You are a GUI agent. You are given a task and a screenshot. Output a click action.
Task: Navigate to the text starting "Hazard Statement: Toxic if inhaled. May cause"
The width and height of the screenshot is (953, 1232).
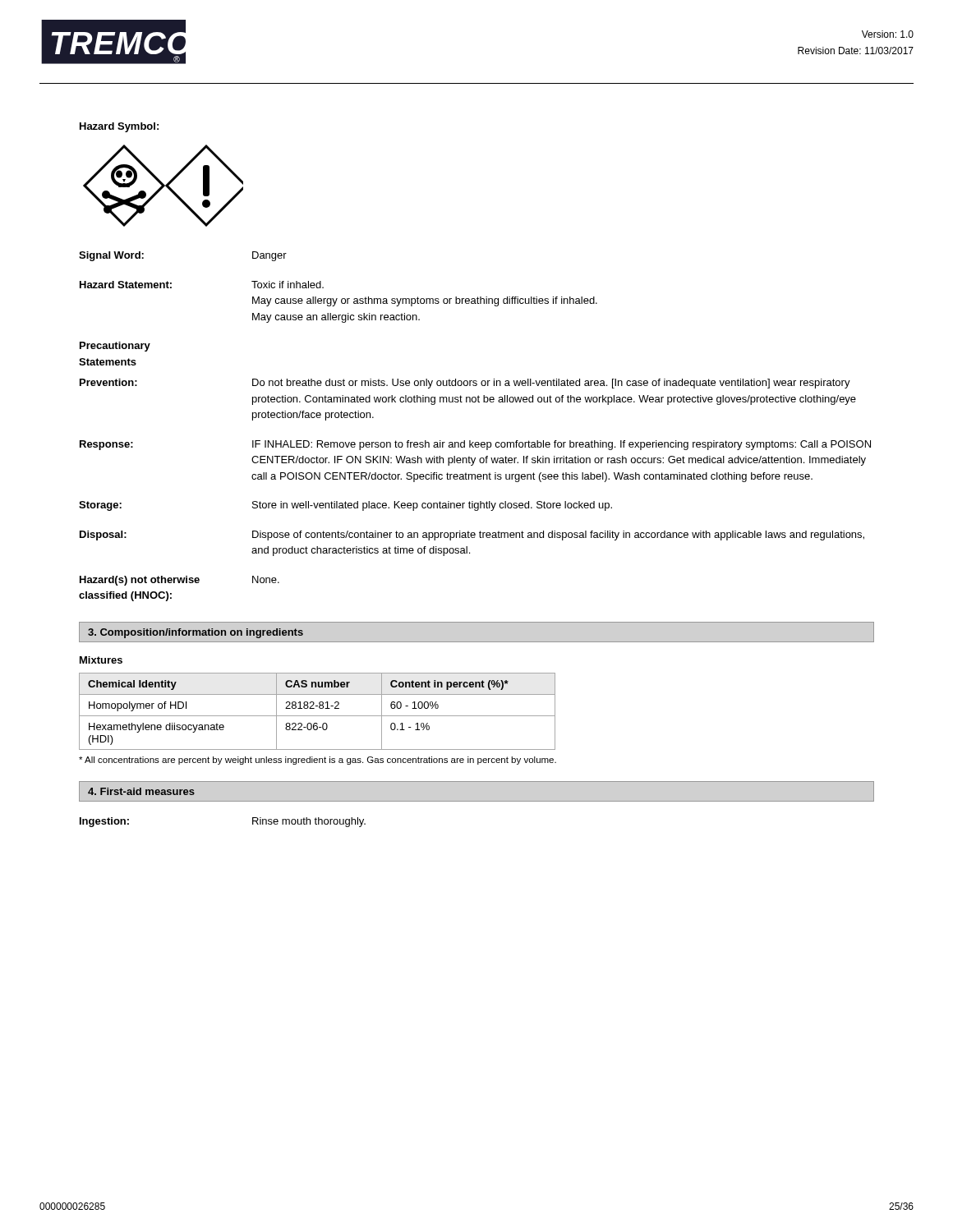(x=476, y=300)
